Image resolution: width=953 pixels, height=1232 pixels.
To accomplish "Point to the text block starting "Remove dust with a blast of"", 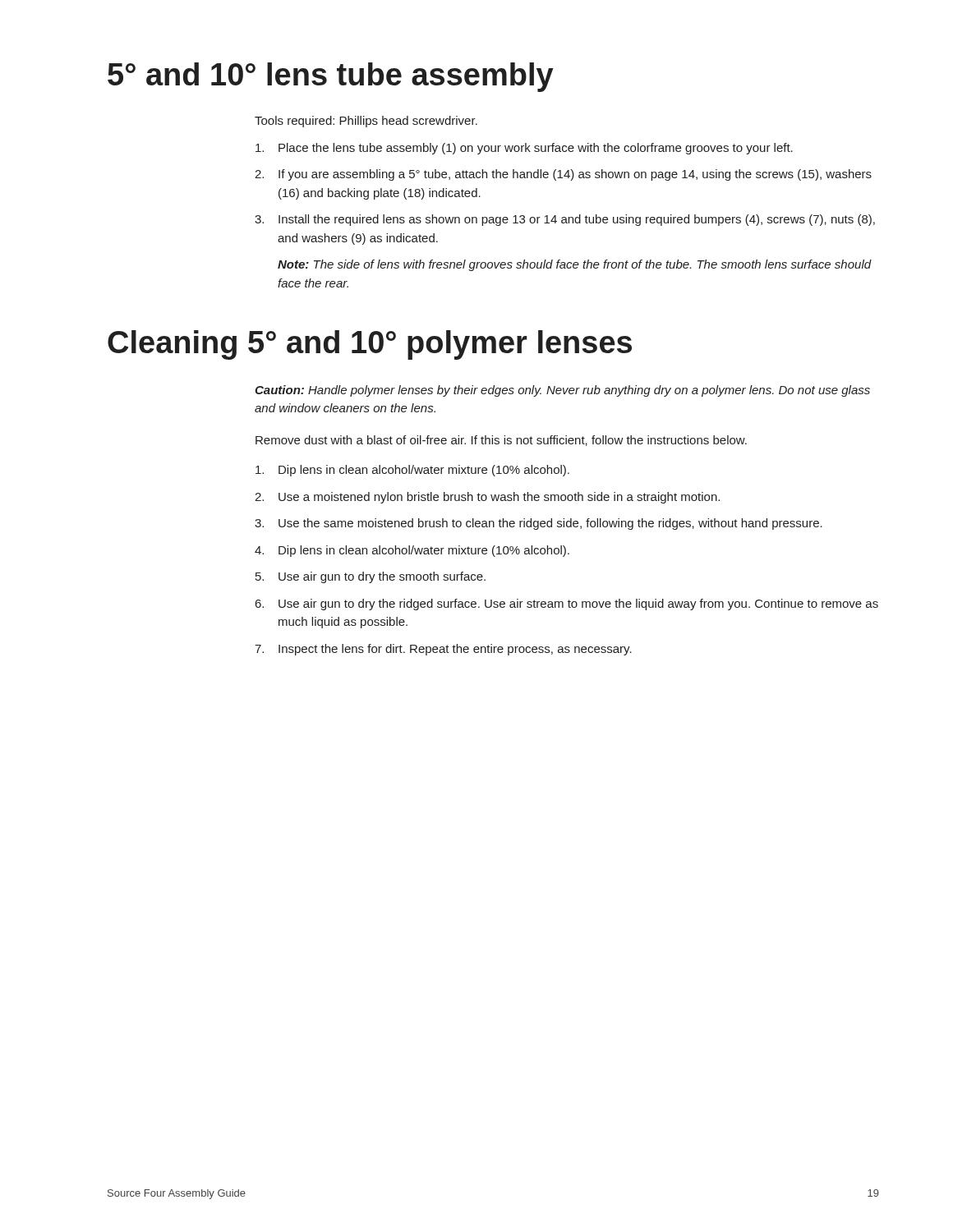I will tap(501, 440).
